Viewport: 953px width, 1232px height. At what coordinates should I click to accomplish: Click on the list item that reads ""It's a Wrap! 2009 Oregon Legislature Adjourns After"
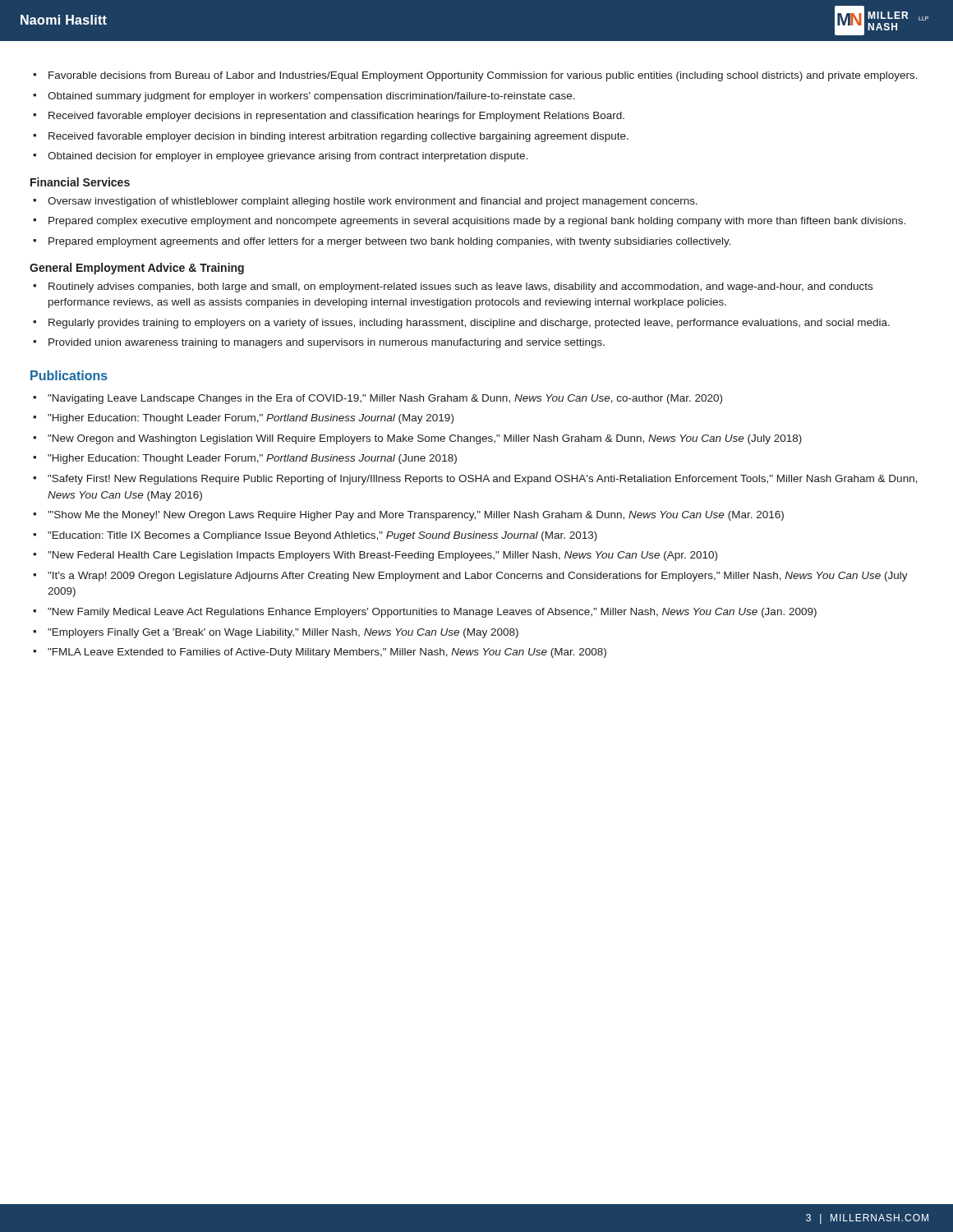(478, 583)
